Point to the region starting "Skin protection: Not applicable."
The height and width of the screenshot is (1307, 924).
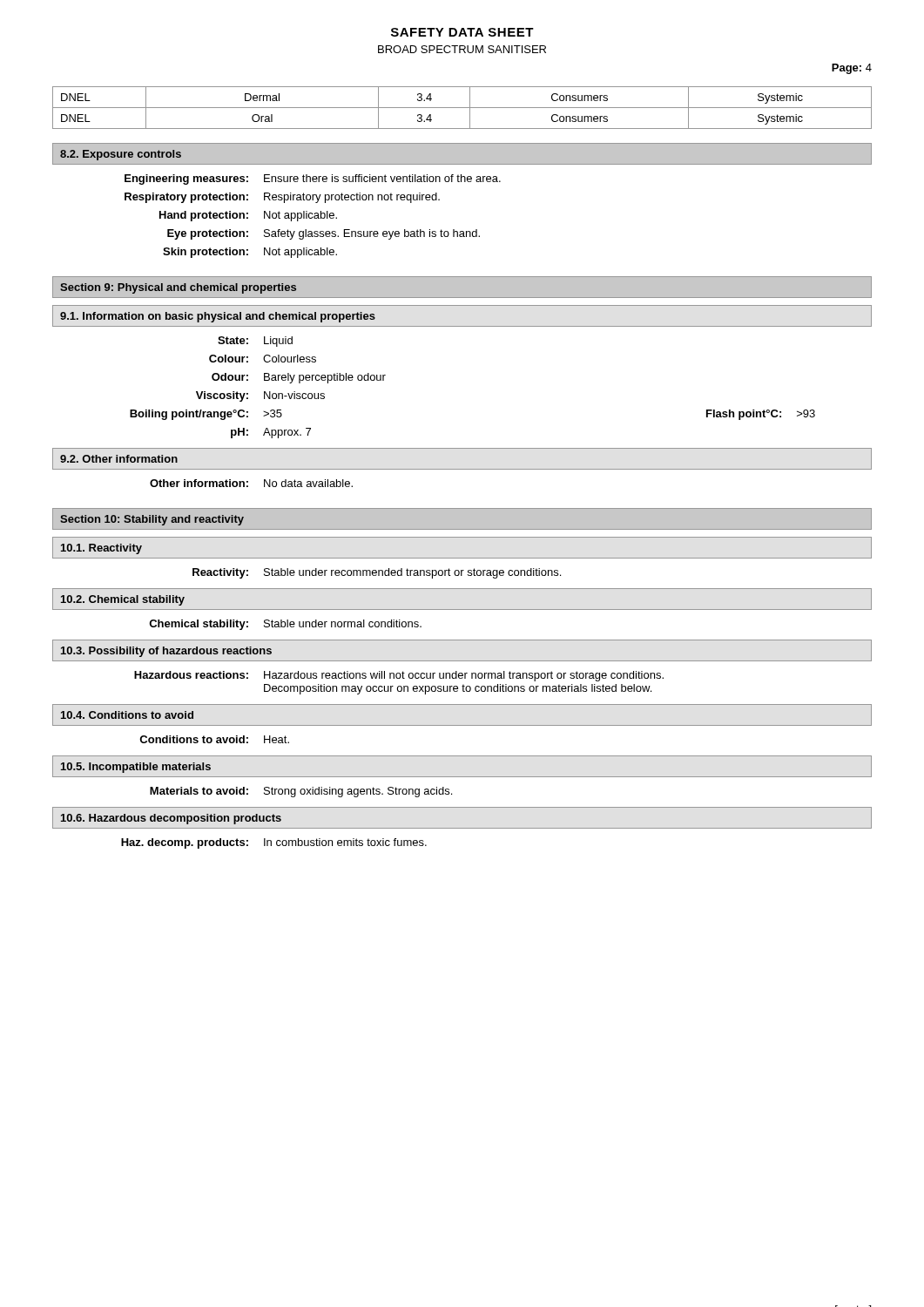(250, 253)
